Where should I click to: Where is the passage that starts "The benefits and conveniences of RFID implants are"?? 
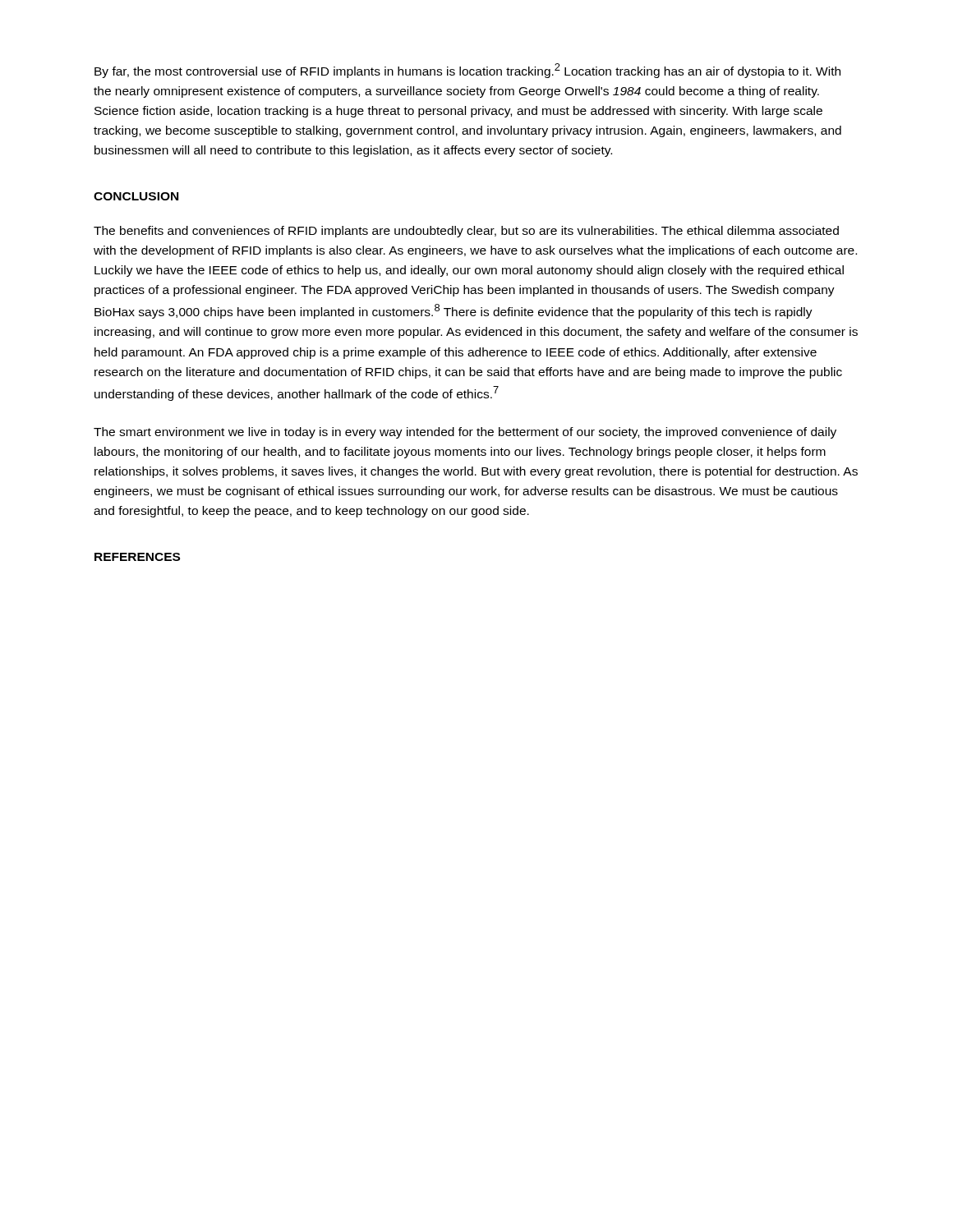click(476, 312)
